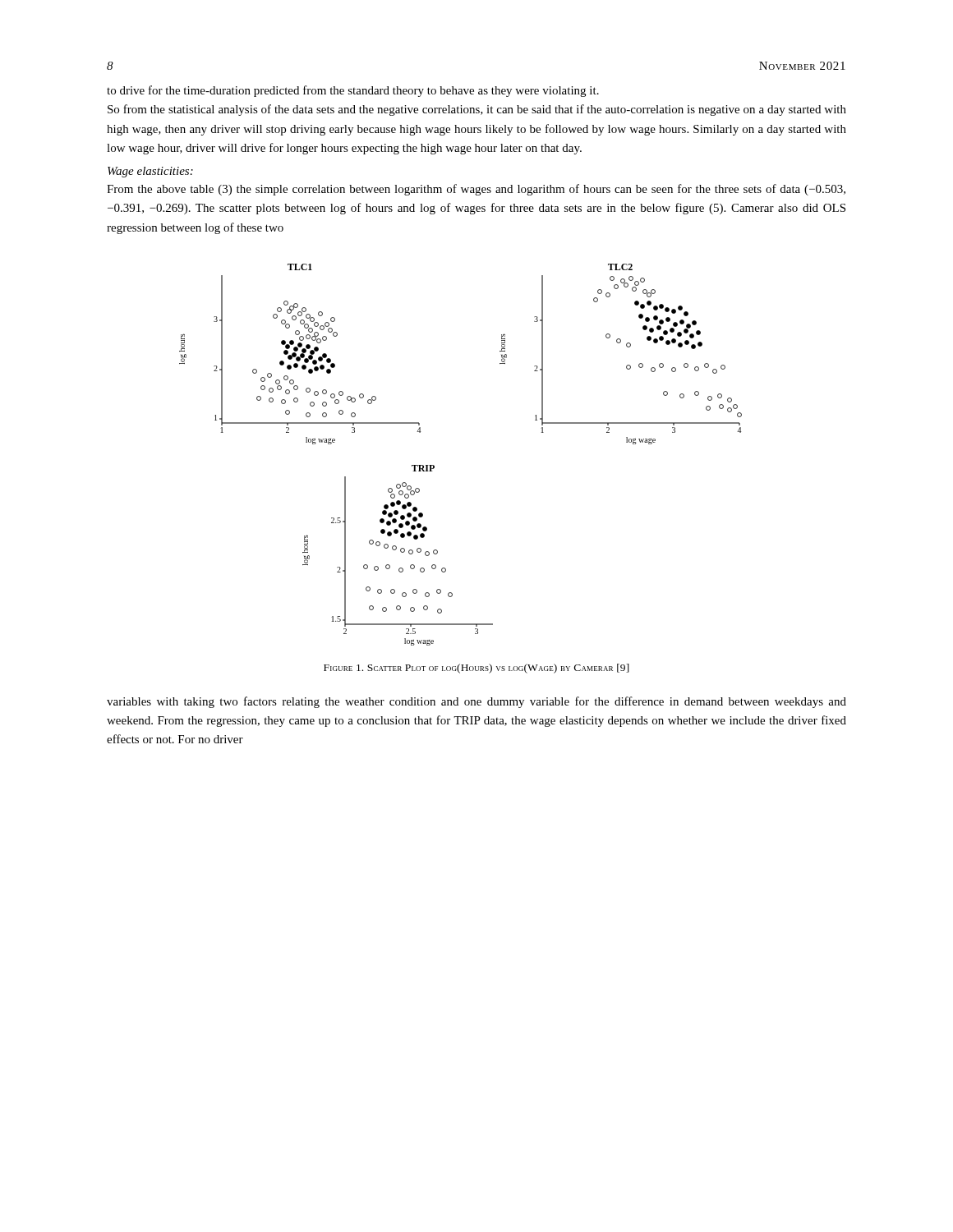Click on the text block containing "So from the statistical analysis of the"
This screenshot has height=1232, width=953.
tap(476, 129)
